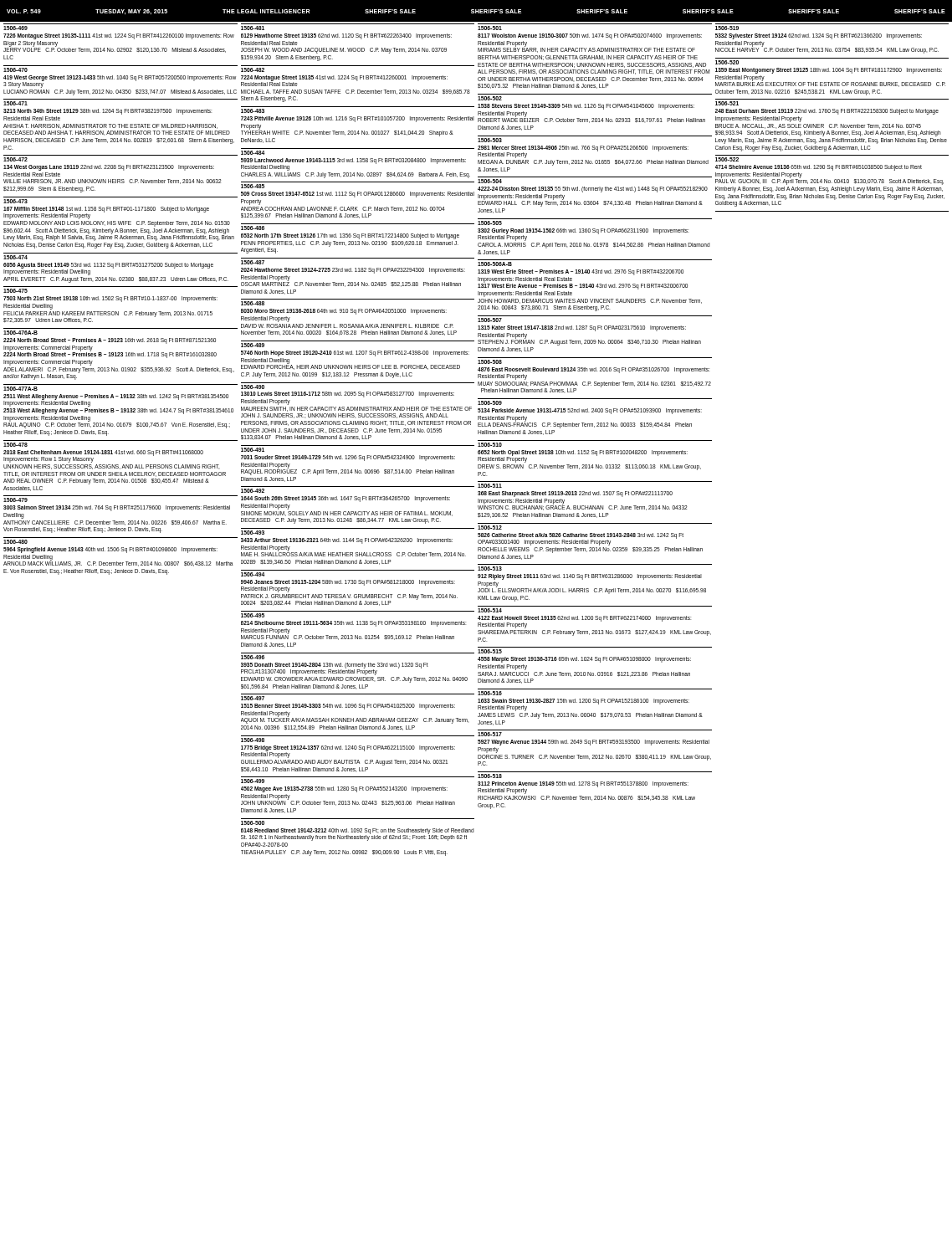Viewport: 952px width, 1255px height.
Task: Point to the block beginning "1506-494 9946 Jeanes Street 19115-1204"
Action: coord(279,702)
